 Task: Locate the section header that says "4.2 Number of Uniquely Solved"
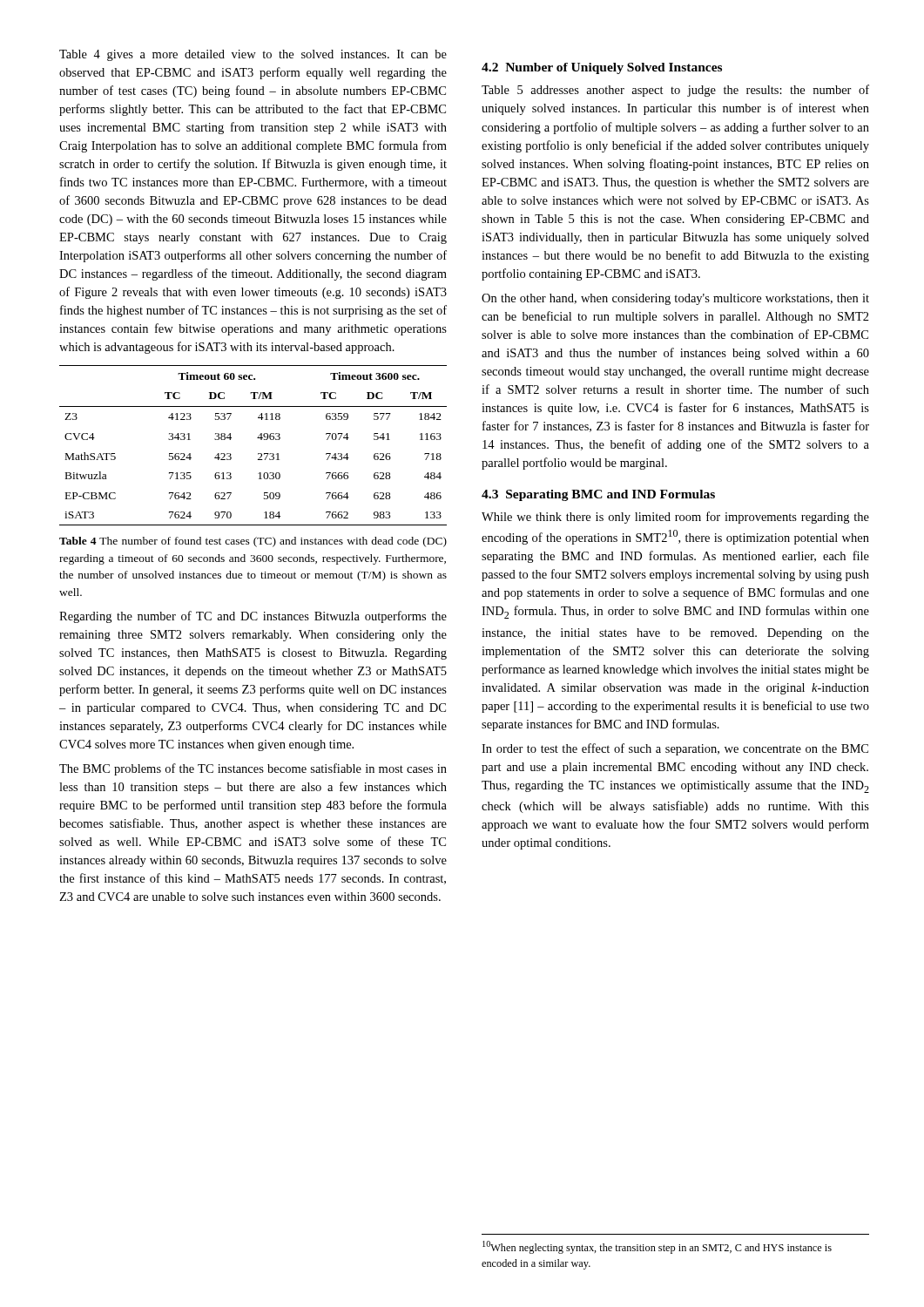point(675,67)
